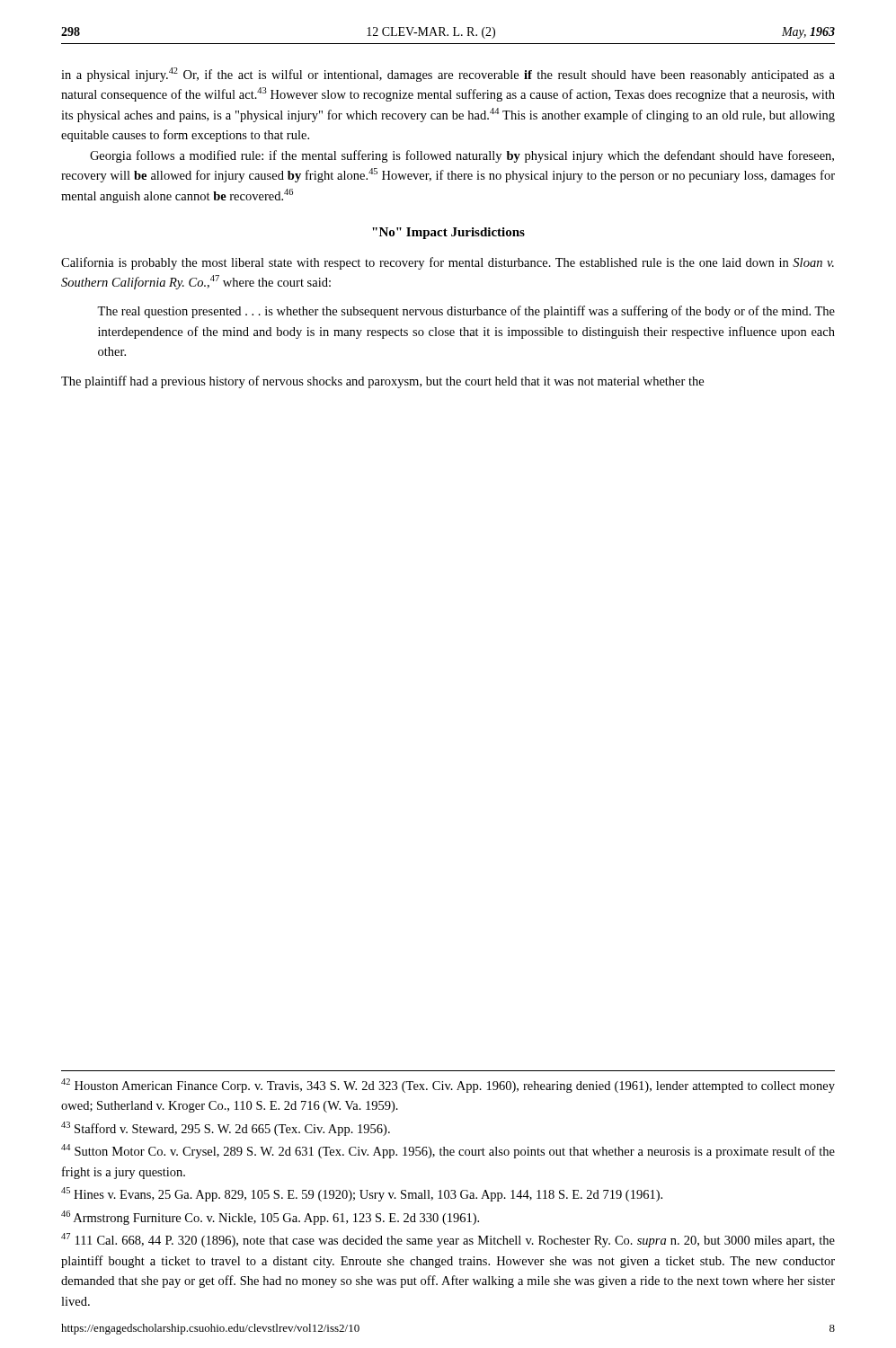Point to the block beginning "42 Houston American Finance"
Image resolution: width=896 pixels, height=1348 pixels.
(448, 1096)
